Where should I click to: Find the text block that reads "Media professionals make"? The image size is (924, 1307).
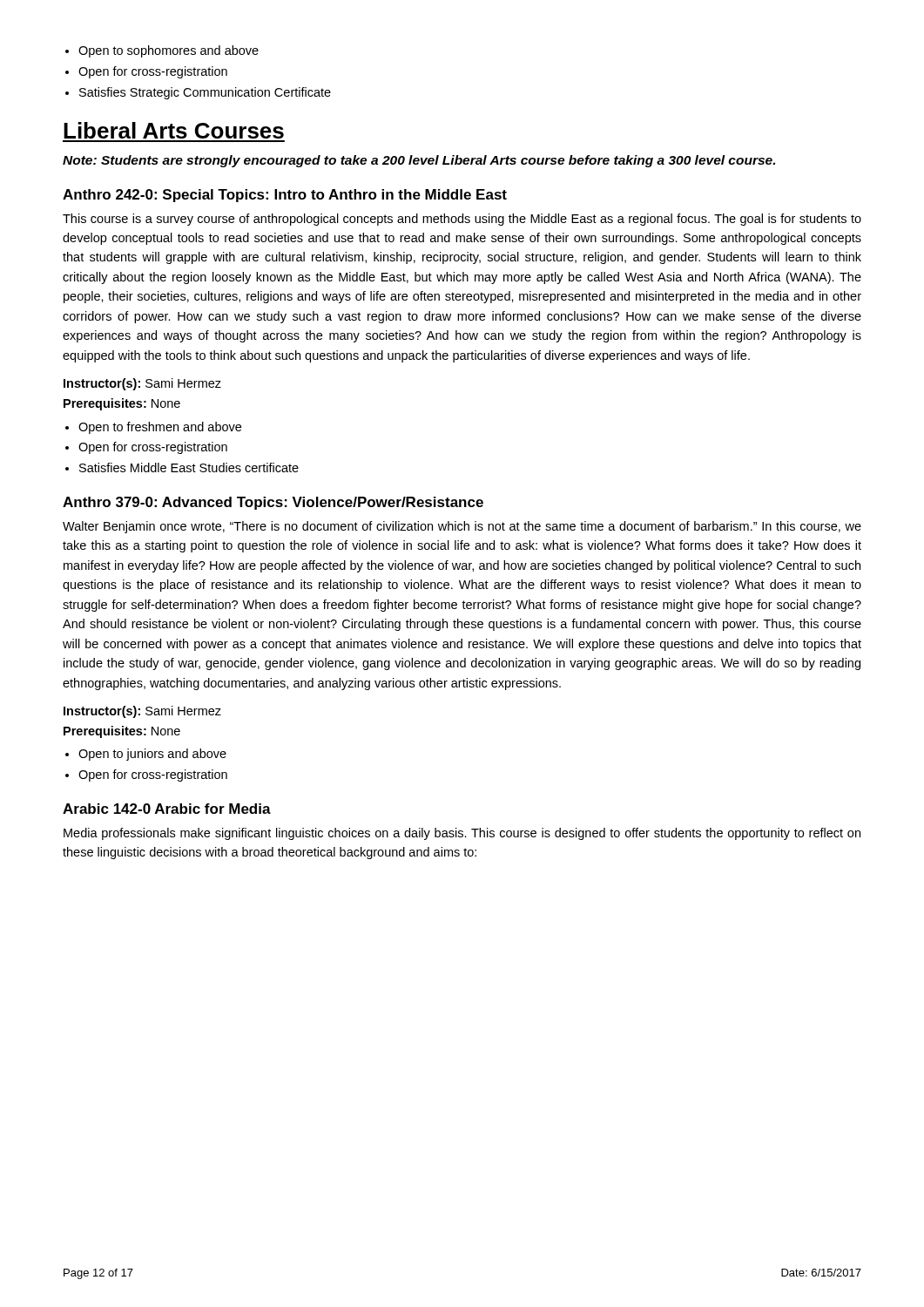click(x=462, y=843)
